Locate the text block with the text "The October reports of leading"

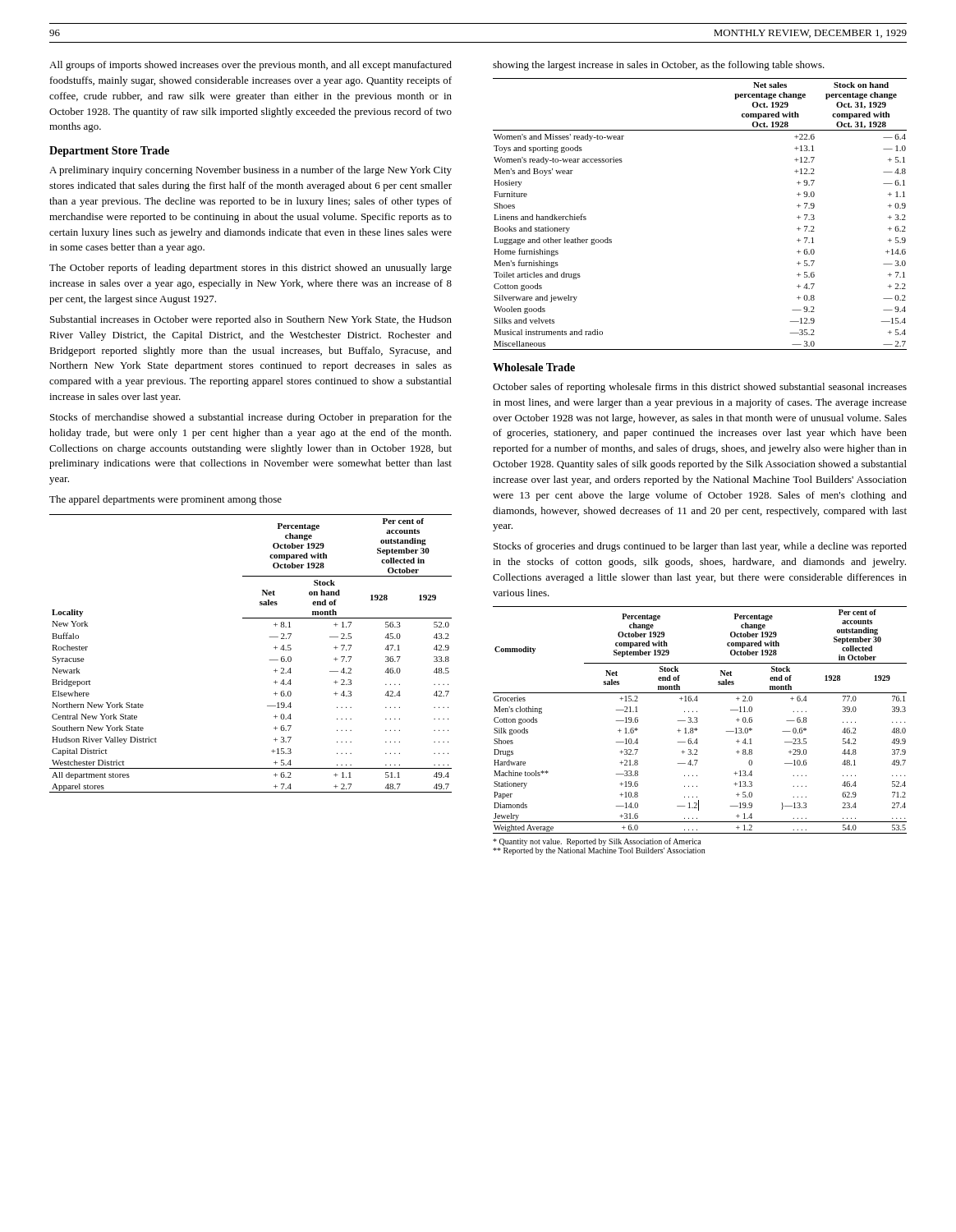[x=250, y=283]
